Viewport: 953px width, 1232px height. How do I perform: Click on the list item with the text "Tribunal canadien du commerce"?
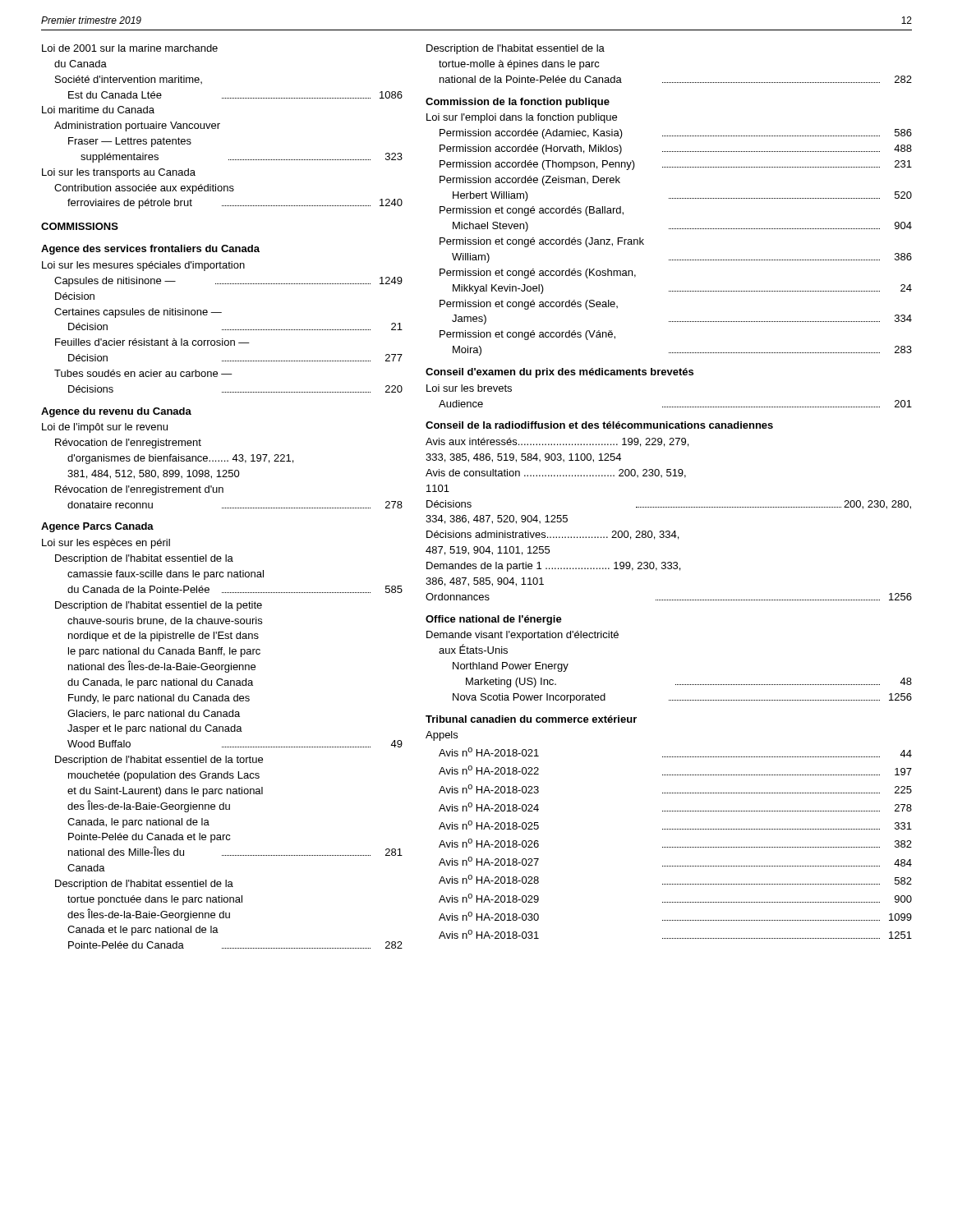click(x=669, y=828)
